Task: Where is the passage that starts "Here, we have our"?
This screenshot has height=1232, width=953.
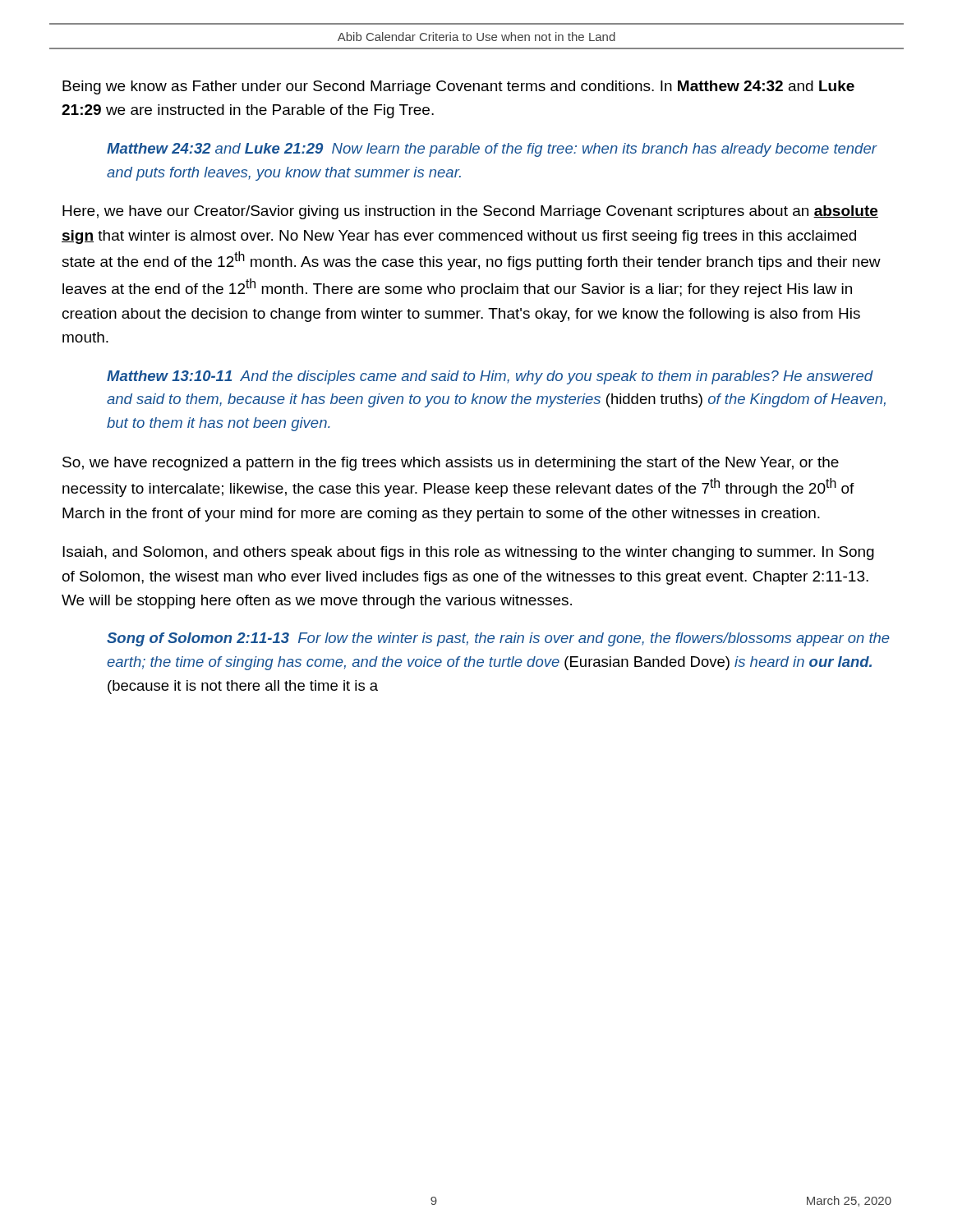Action: [x=471, y=274]
